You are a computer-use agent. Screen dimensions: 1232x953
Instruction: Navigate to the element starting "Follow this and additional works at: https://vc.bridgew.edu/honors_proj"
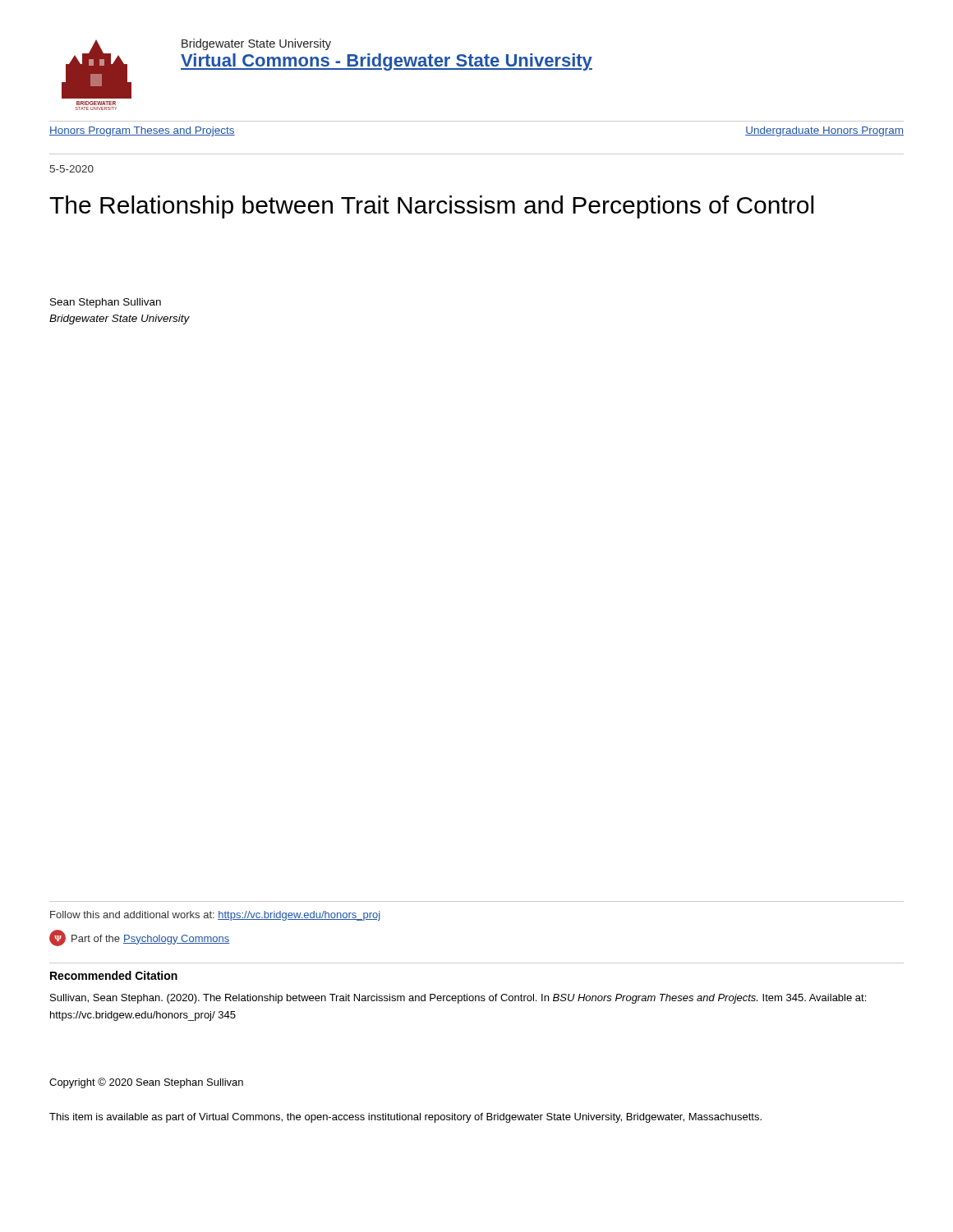click(x=215, y=915)
